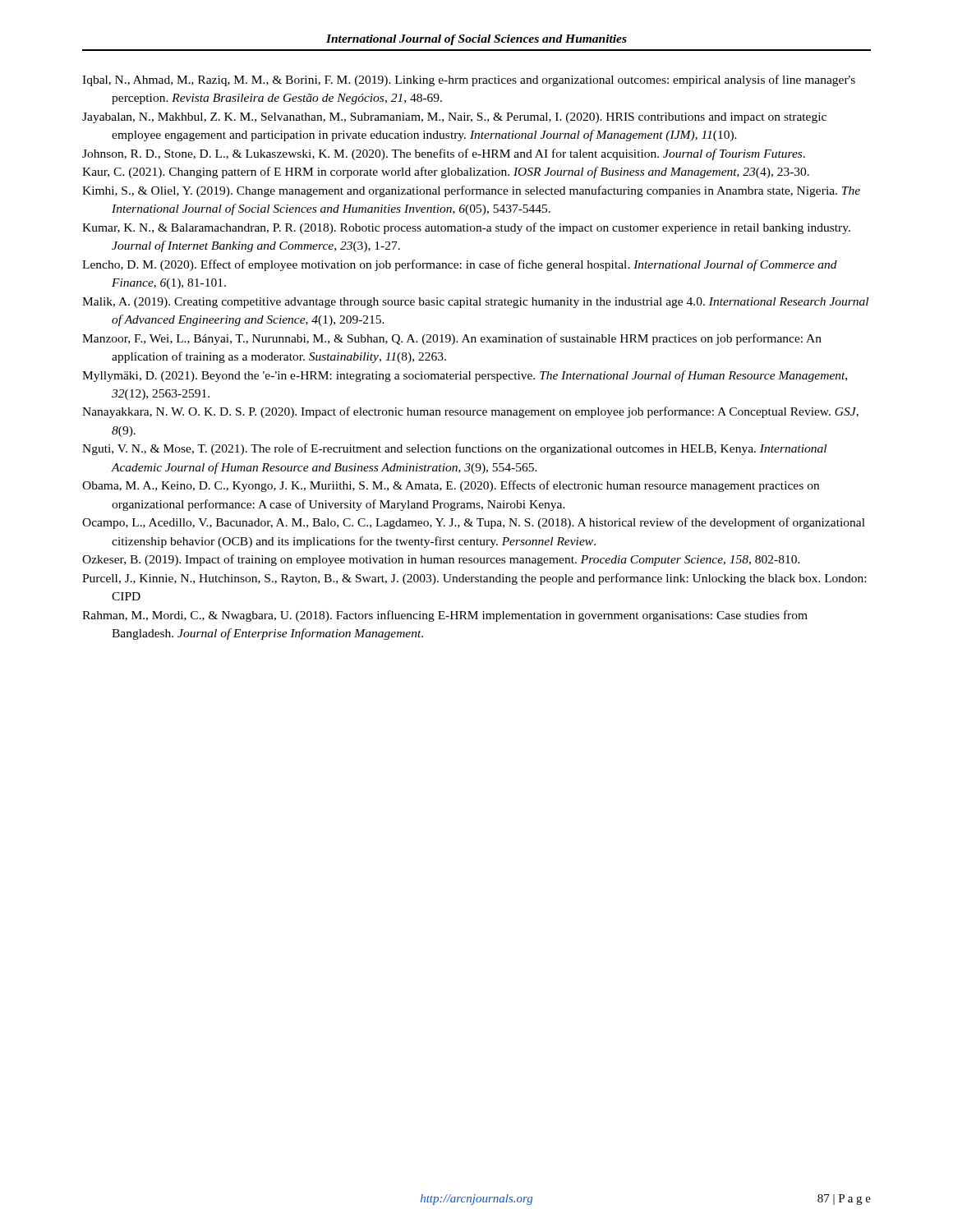The width and height of the screenshot is (953, 1232).
Task: Find the list item that says "Kumar, K. N., & Balaramachandran, P. R. (2018)."
Action: point(467,236)
